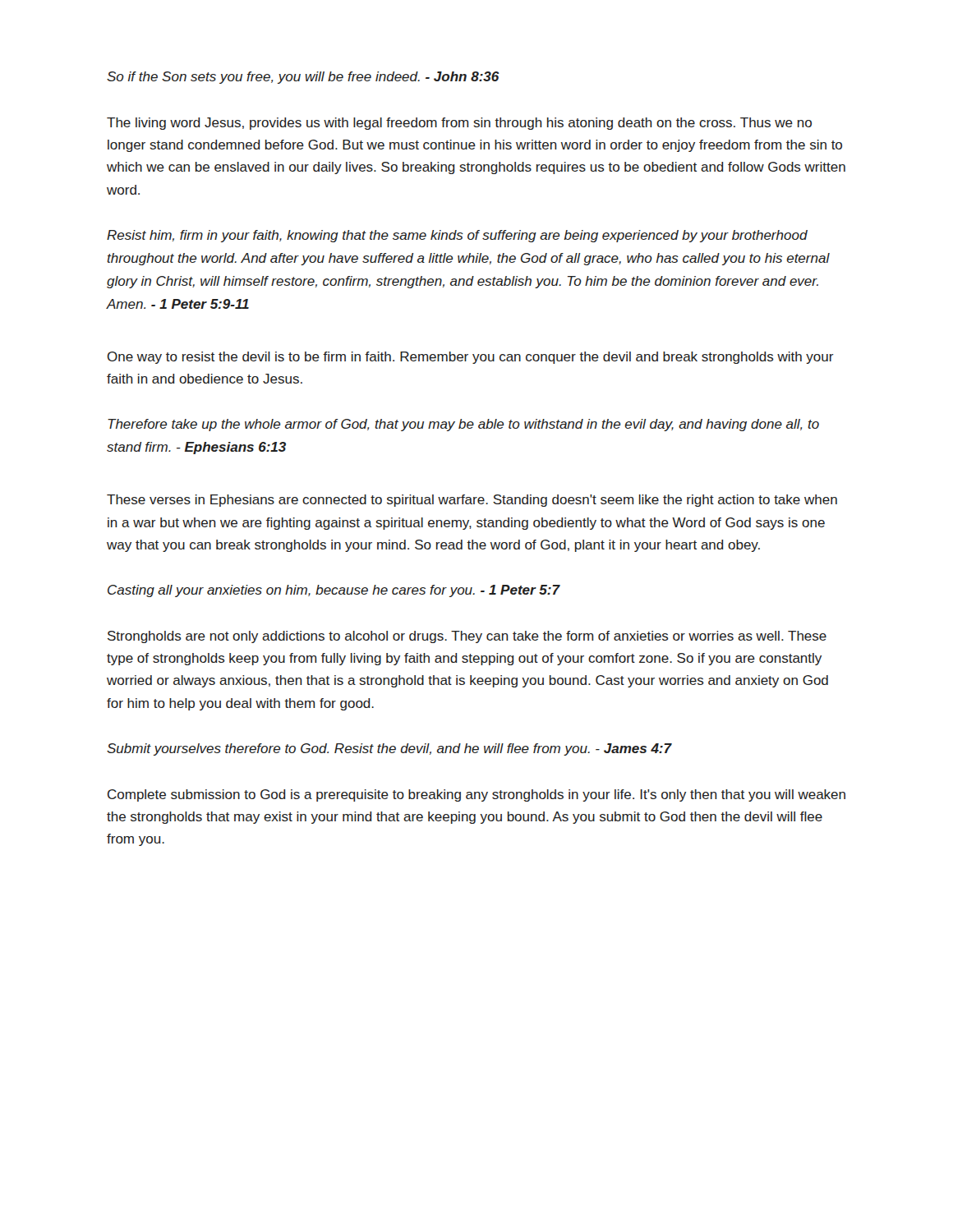Viewport: 953px width, 1232px height.
Task: Select the text block with the text "Therefore take up the whole armor of"
Action: pyautogui.click(x=476, y=436)
